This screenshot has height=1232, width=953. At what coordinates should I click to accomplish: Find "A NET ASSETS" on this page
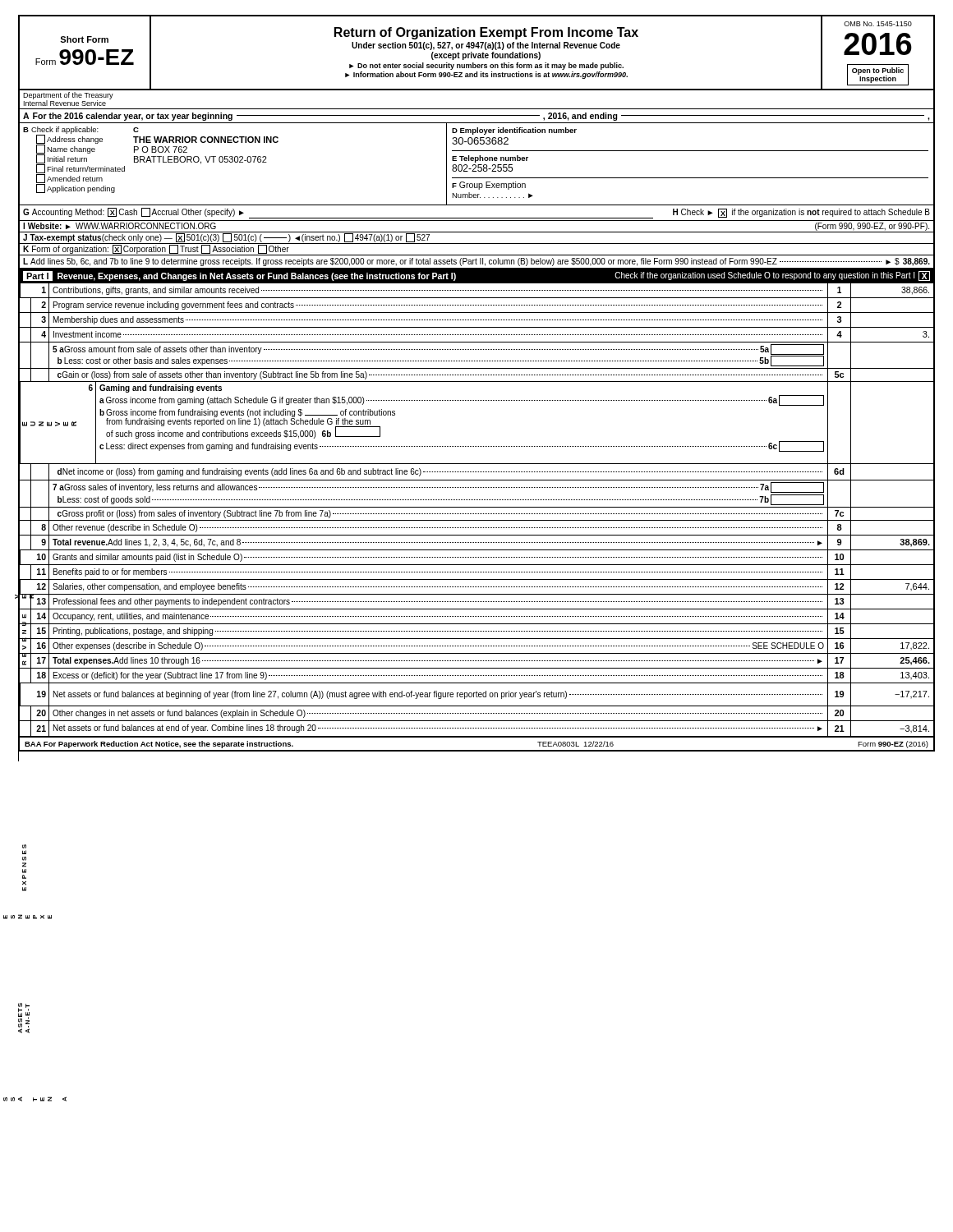click(x=24, y=1099)
